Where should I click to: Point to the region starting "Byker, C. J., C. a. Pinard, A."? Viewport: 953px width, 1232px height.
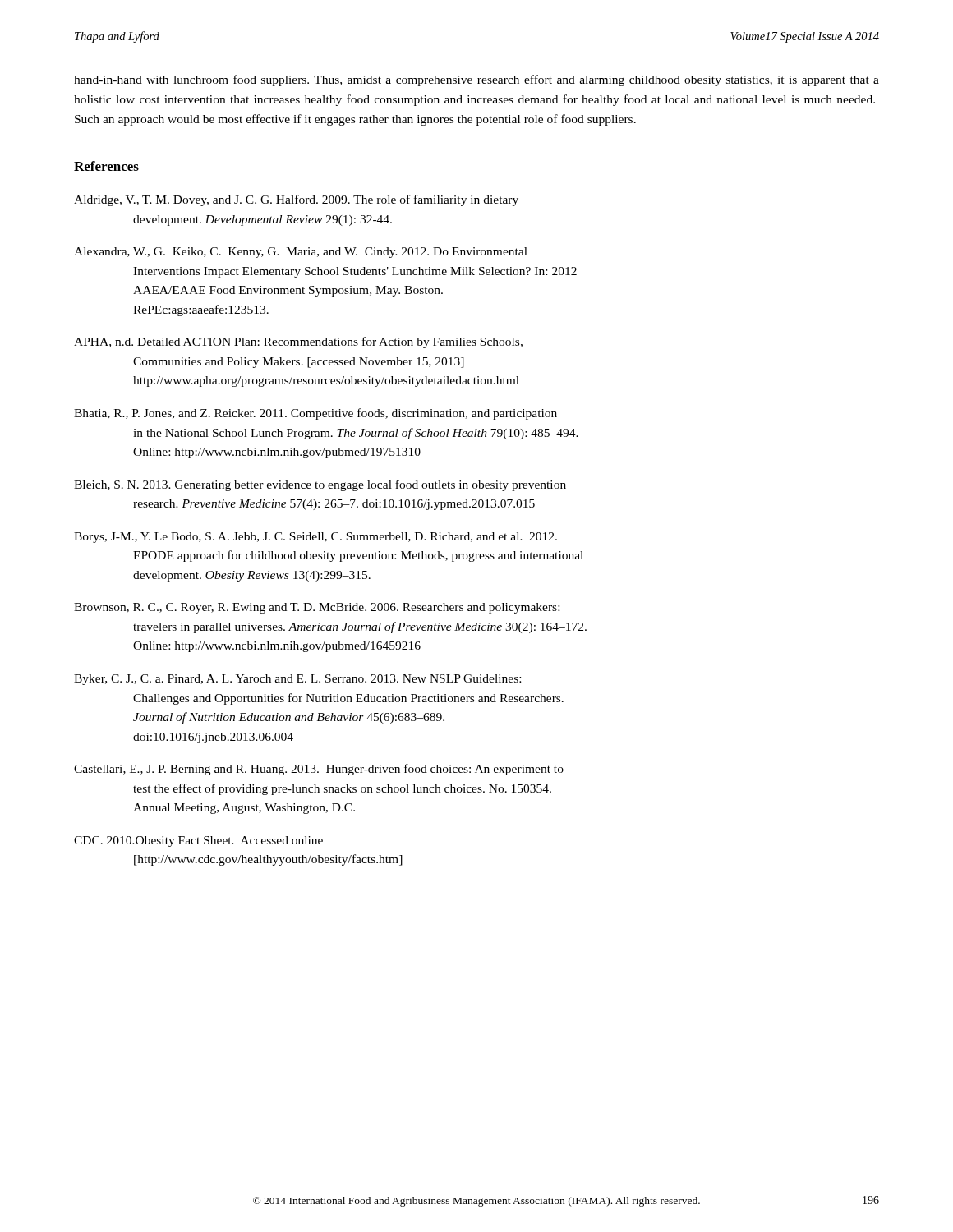tap(476, 707)
